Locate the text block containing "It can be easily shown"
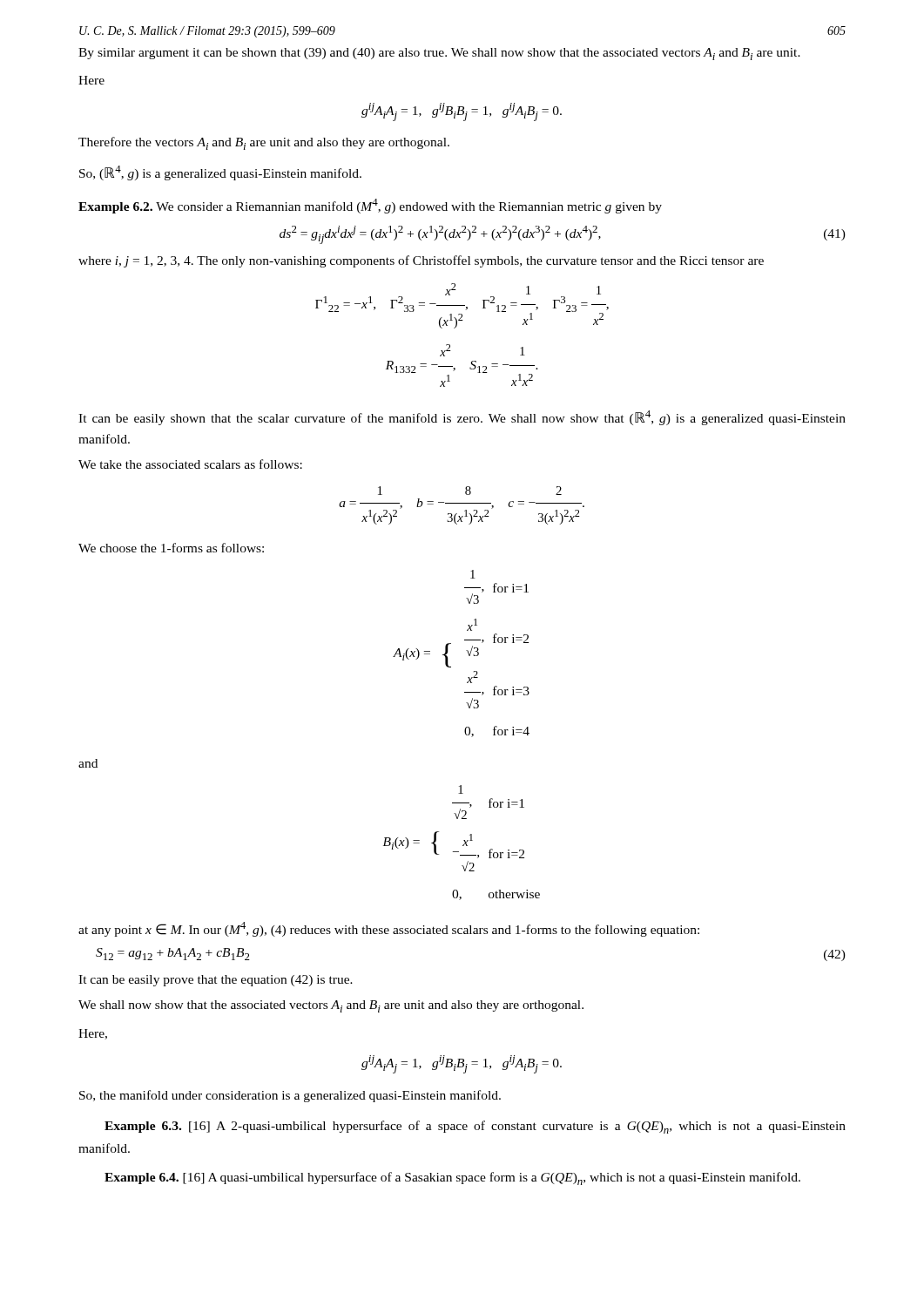Viewport: 924px width, 1307px height. point(462,418)
